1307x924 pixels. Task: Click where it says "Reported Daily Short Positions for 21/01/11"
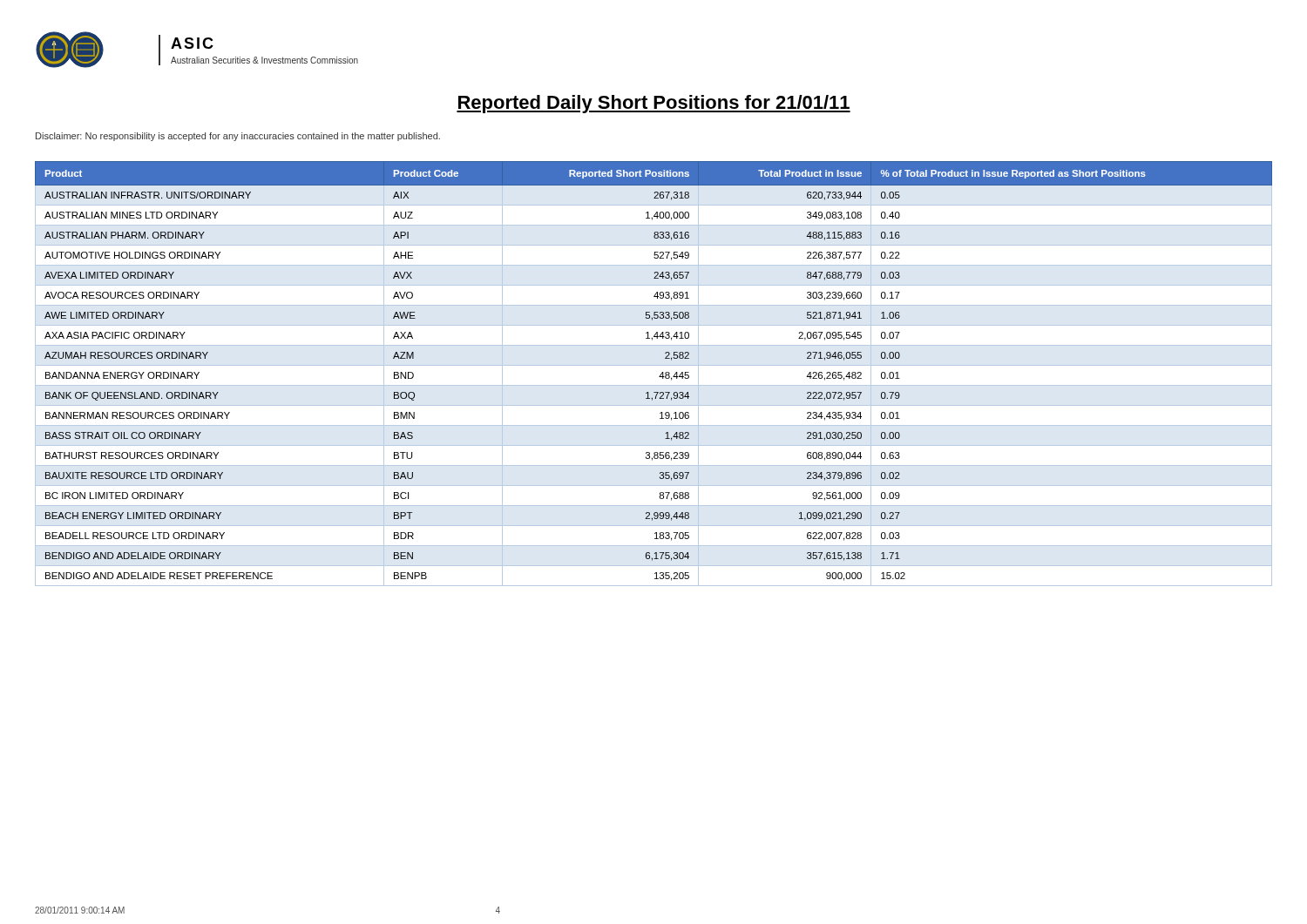(x=654, y=103)
